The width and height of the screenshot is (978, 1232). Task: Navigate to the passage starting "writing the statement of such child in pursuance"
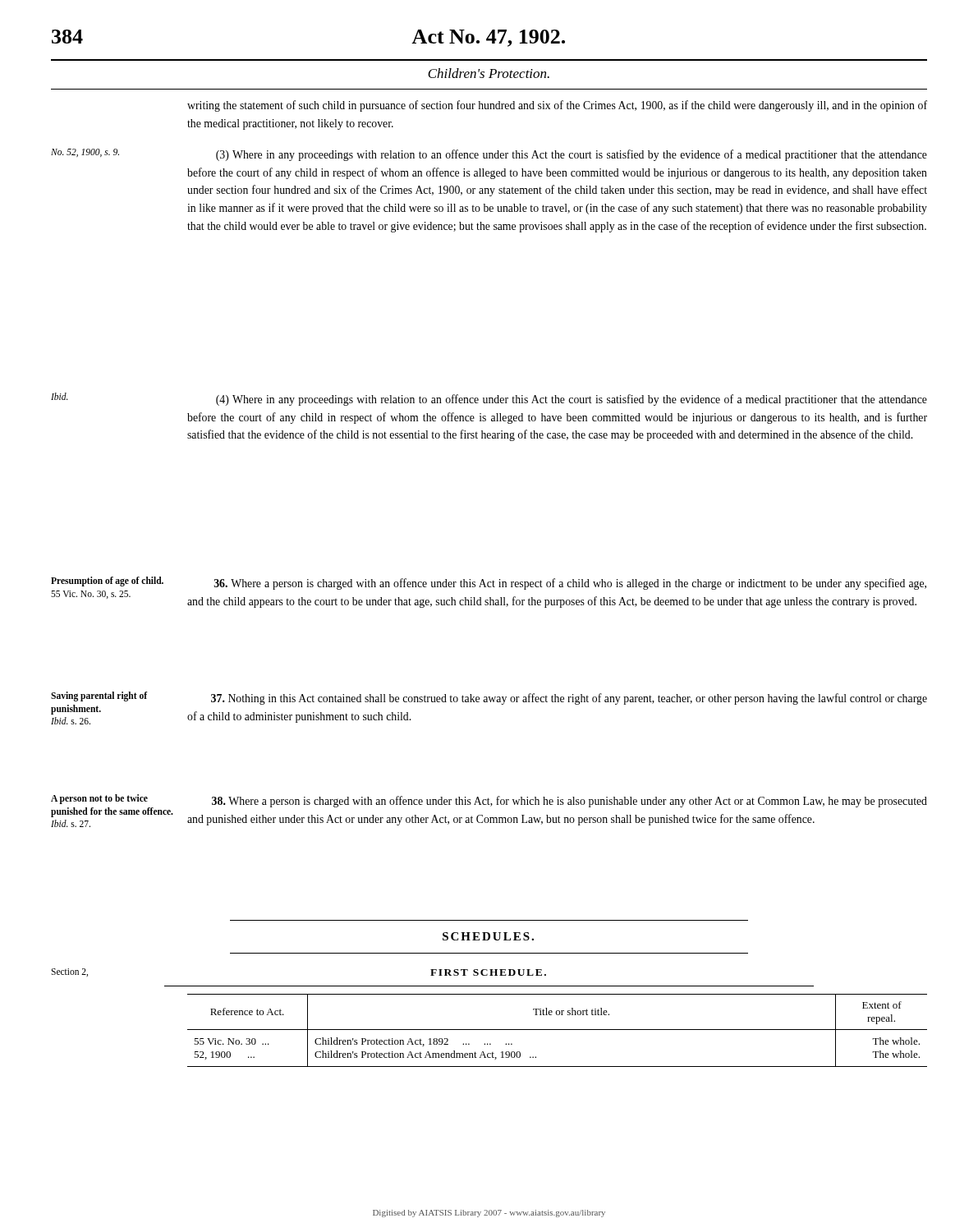pyautogui.click(x=557, y=114)
